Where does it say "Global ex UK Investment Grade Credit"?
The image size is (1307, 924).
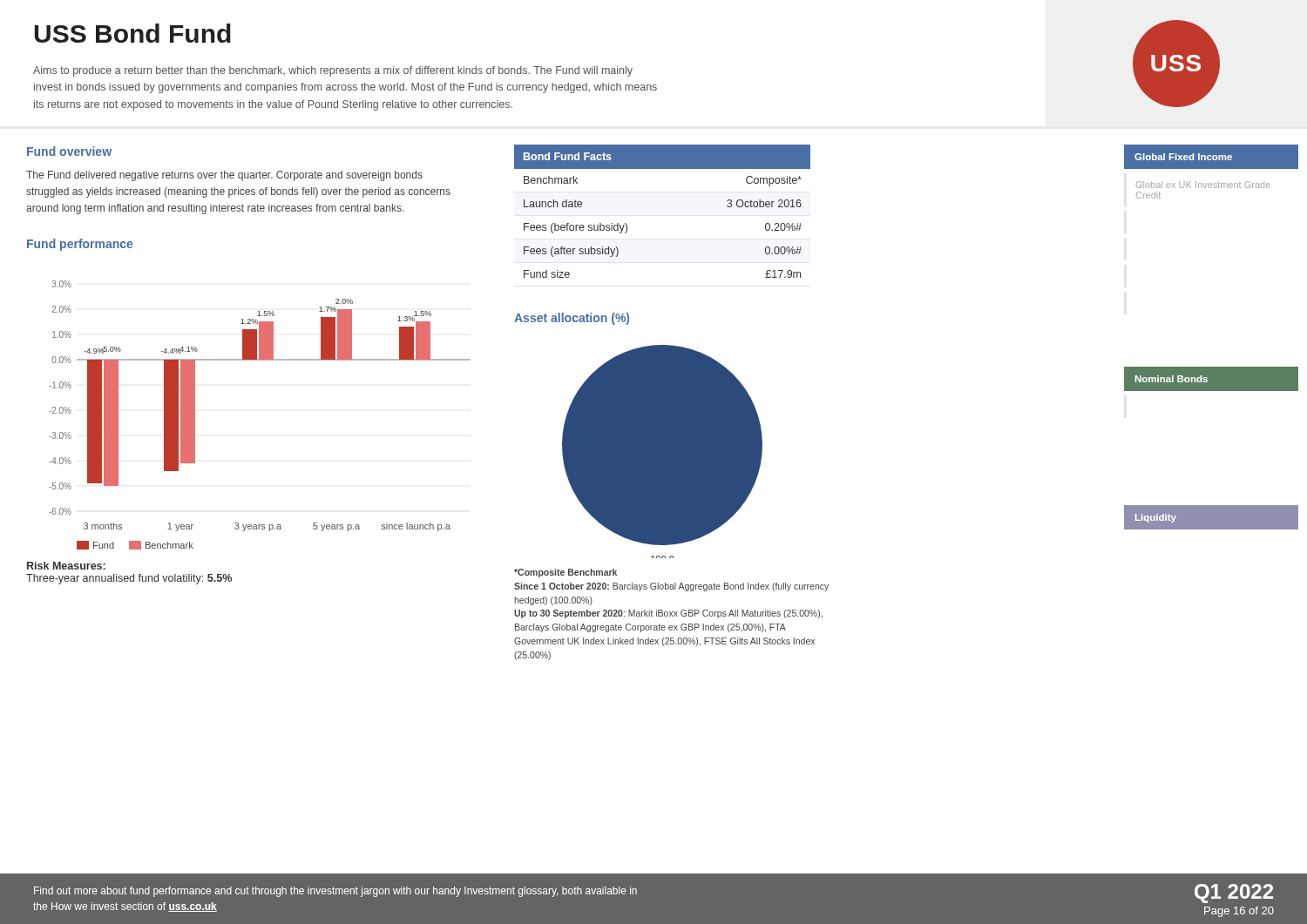pos(1203,190)
